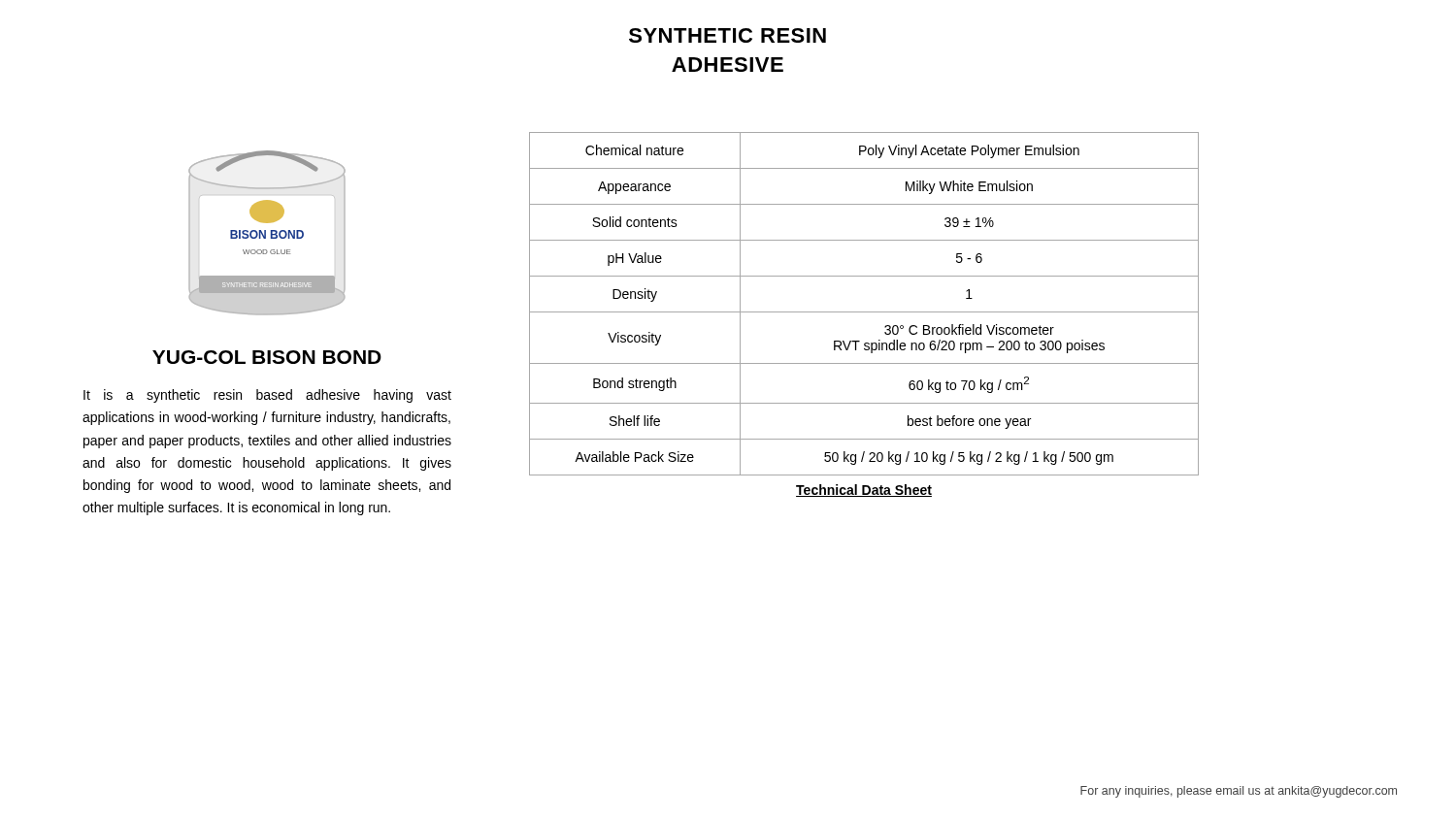Find the caption containing "Technical Data Sheet"

point(864,490)
